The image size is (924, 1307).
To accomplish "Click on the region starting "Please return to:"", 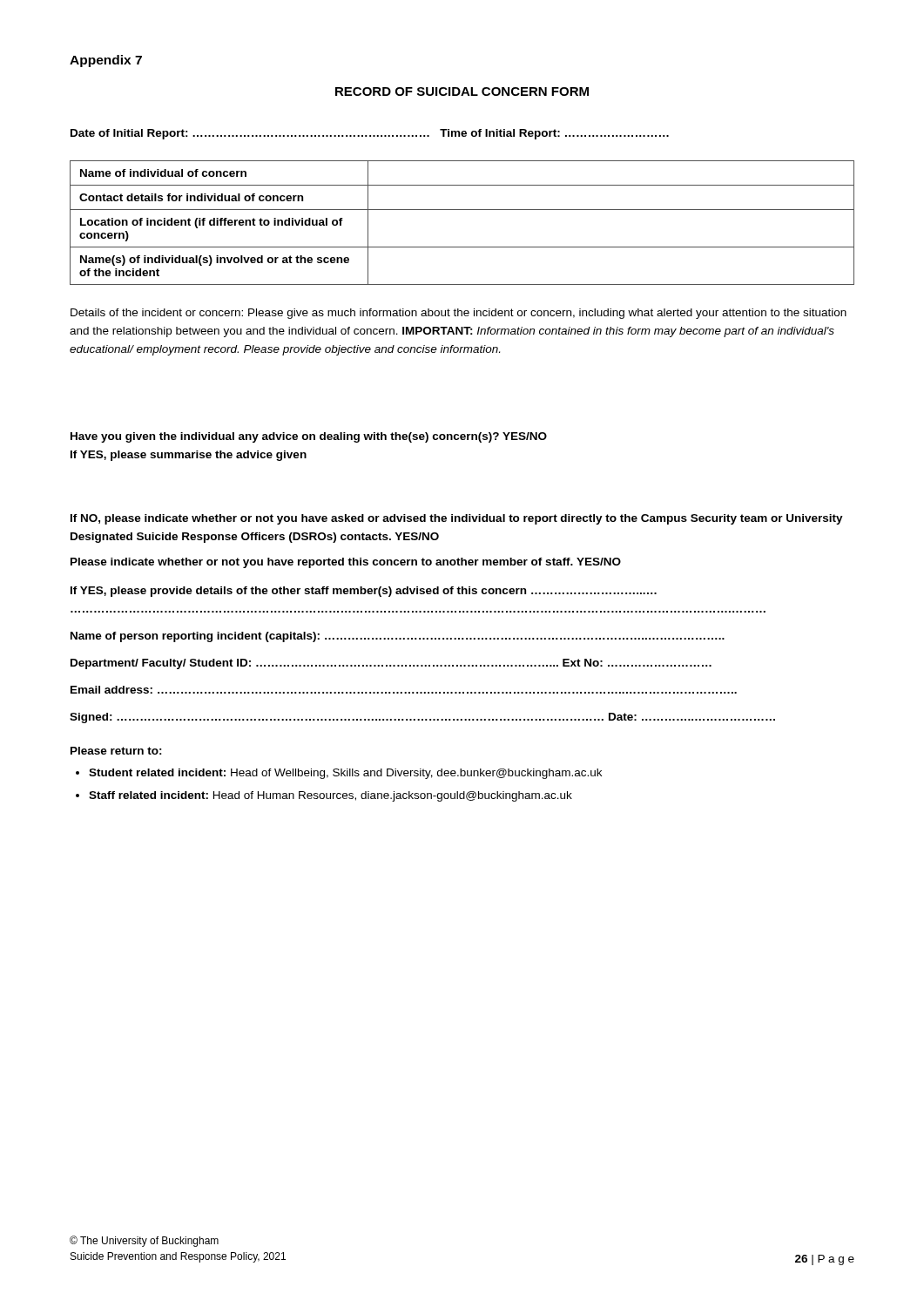I will click(x=116, y=750).
